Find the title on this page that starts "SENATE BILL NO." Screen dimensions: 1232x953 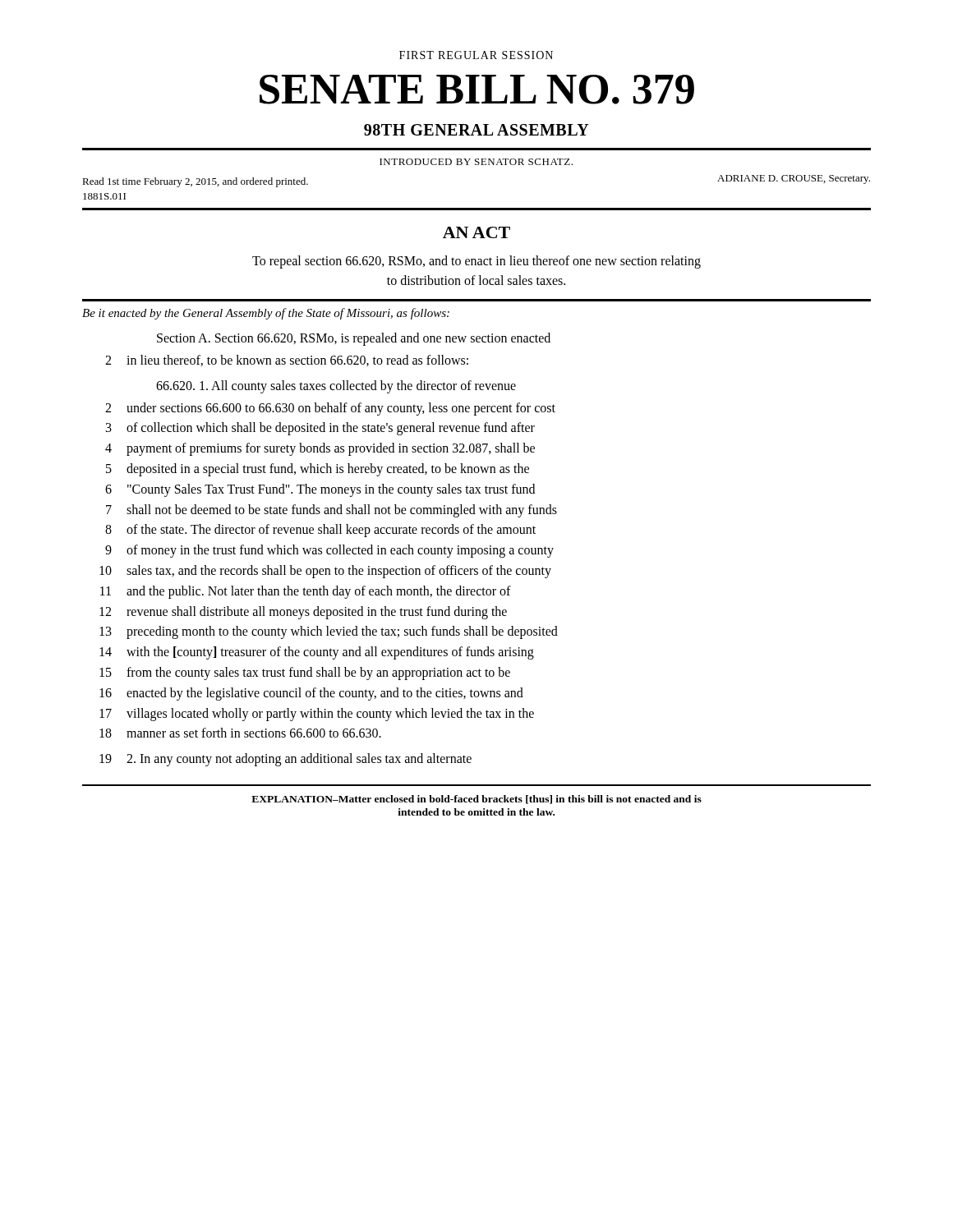(x=476, y=89)
